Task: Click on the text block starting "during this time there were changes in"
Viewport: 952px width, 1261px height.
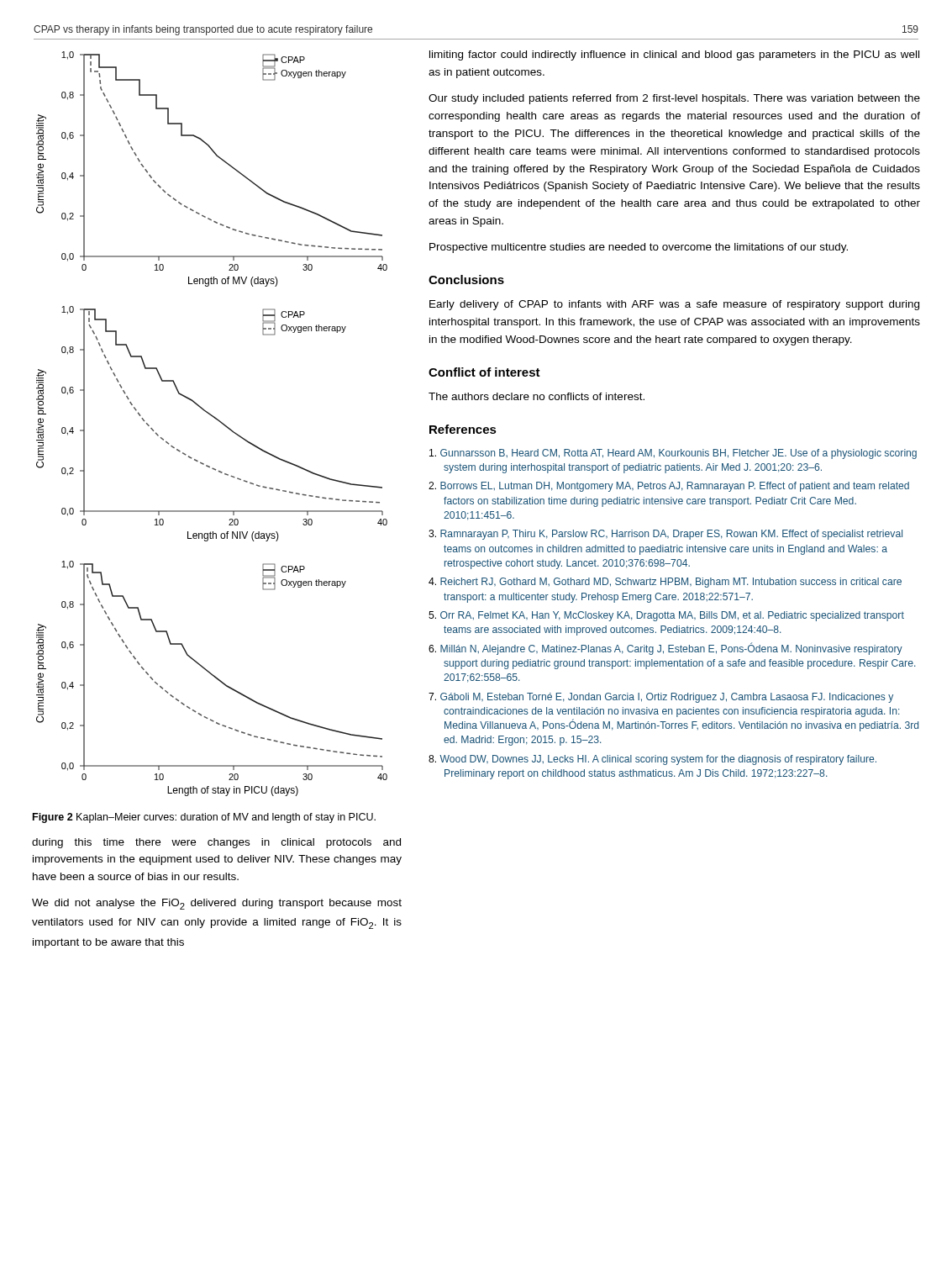Action: 217,859
